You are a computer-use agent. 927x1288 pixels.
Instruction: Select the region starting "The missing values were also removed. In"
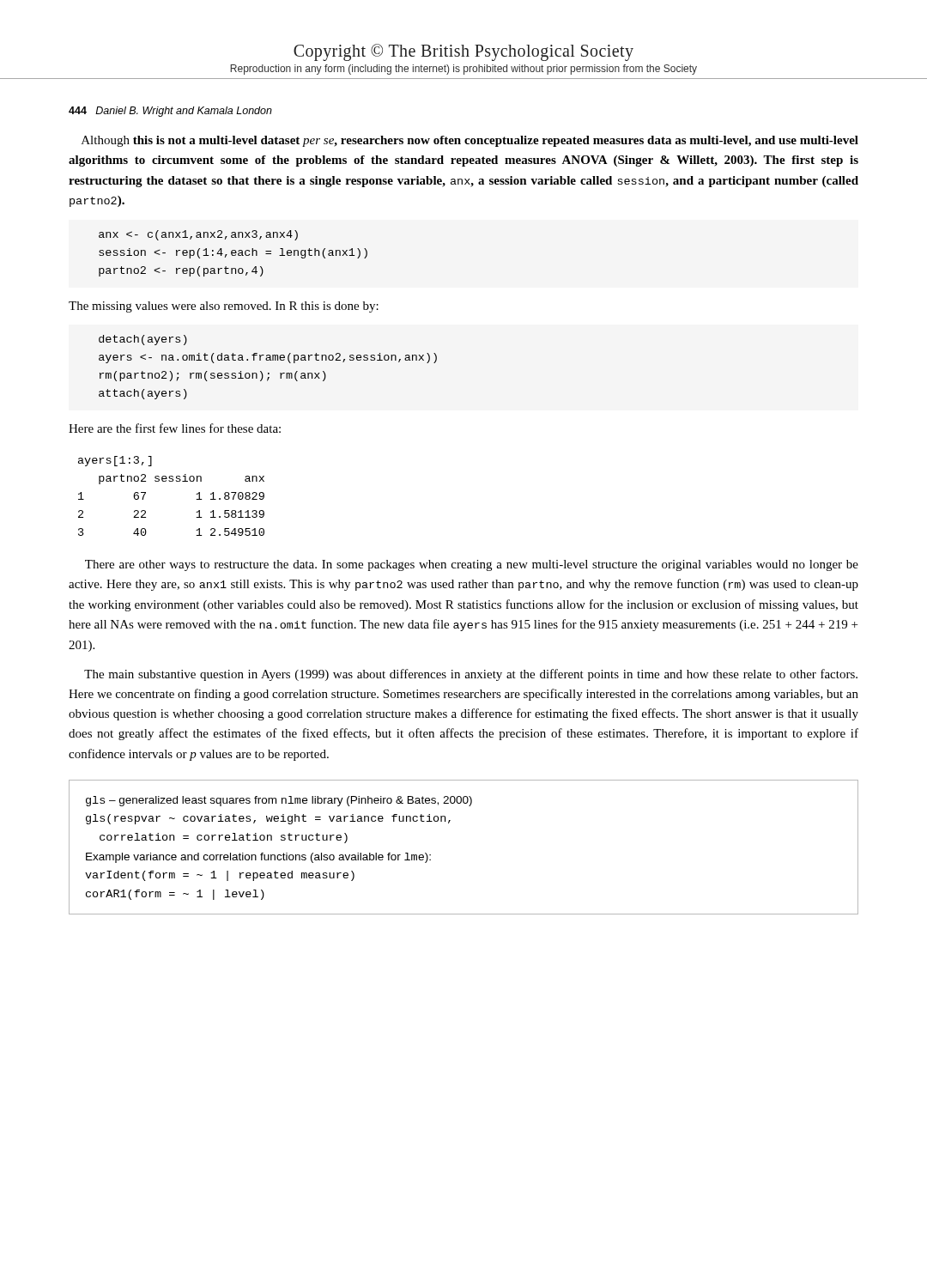[x=224, y=306]
